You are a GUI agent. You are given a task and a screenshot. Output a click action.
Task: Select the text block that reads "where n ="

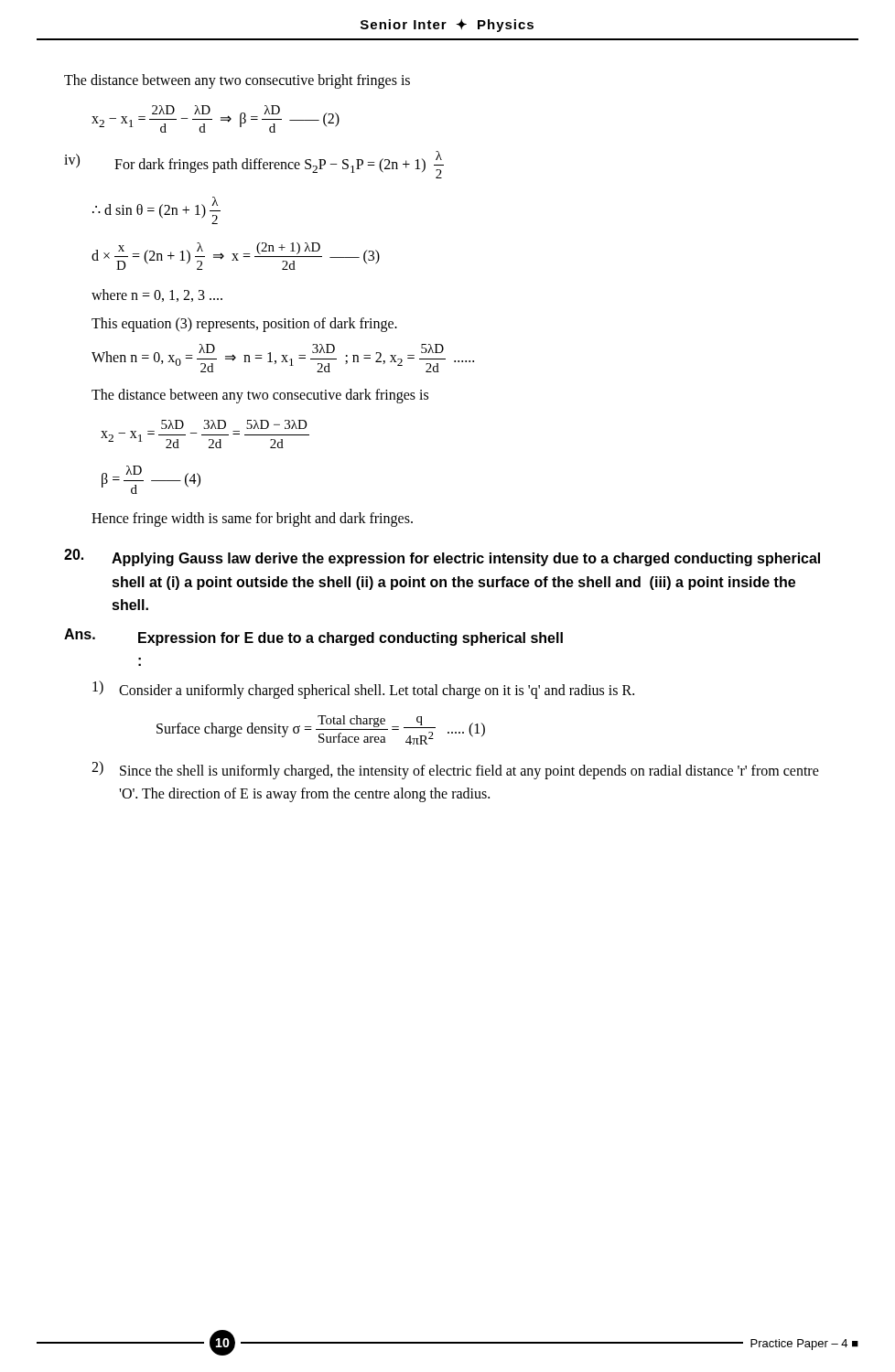157,295
